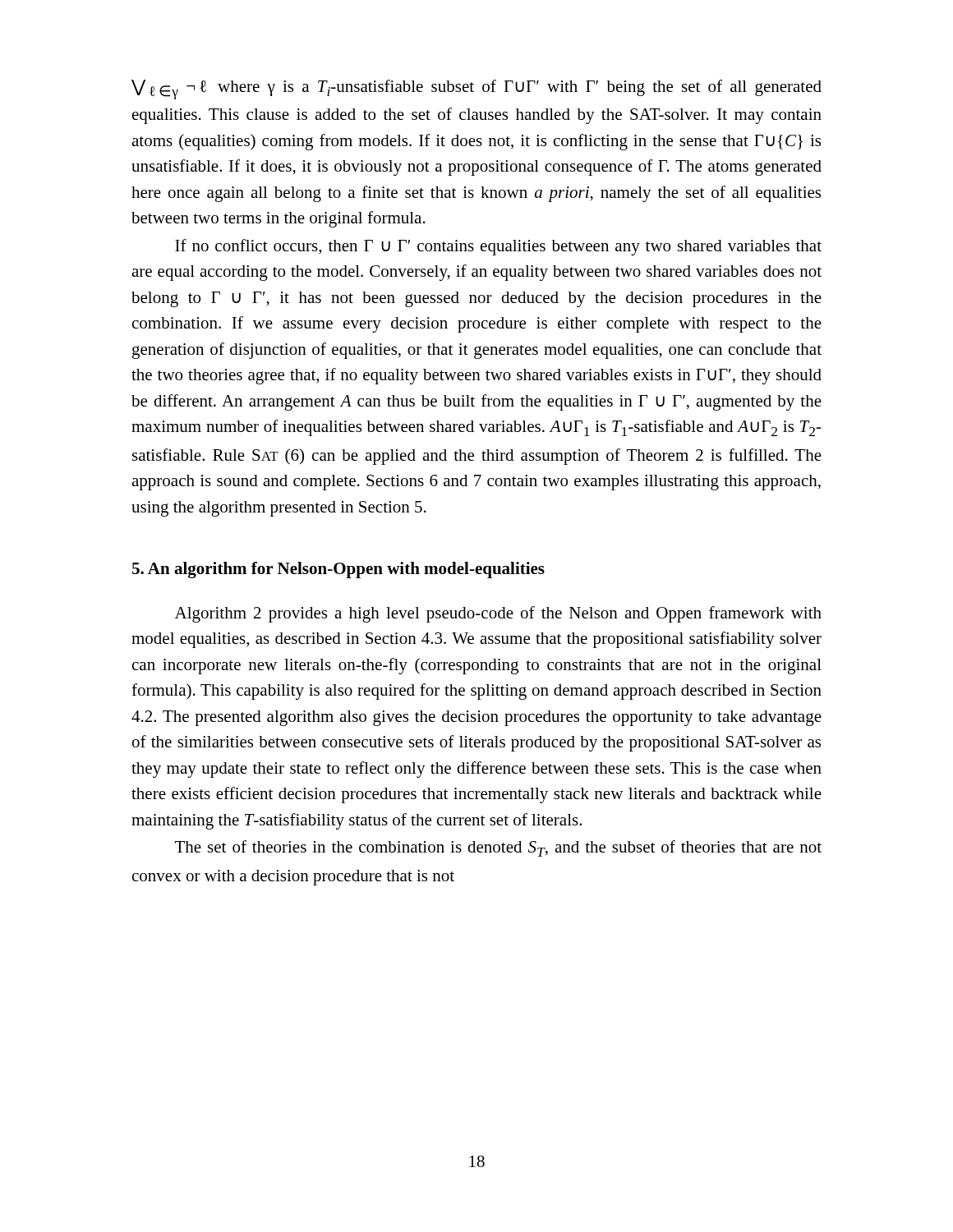Point to the block beginning "If no conflict occurs, then Γ ∪"
This screenshot has width=953, height=1232.
(x=476, y=377)
